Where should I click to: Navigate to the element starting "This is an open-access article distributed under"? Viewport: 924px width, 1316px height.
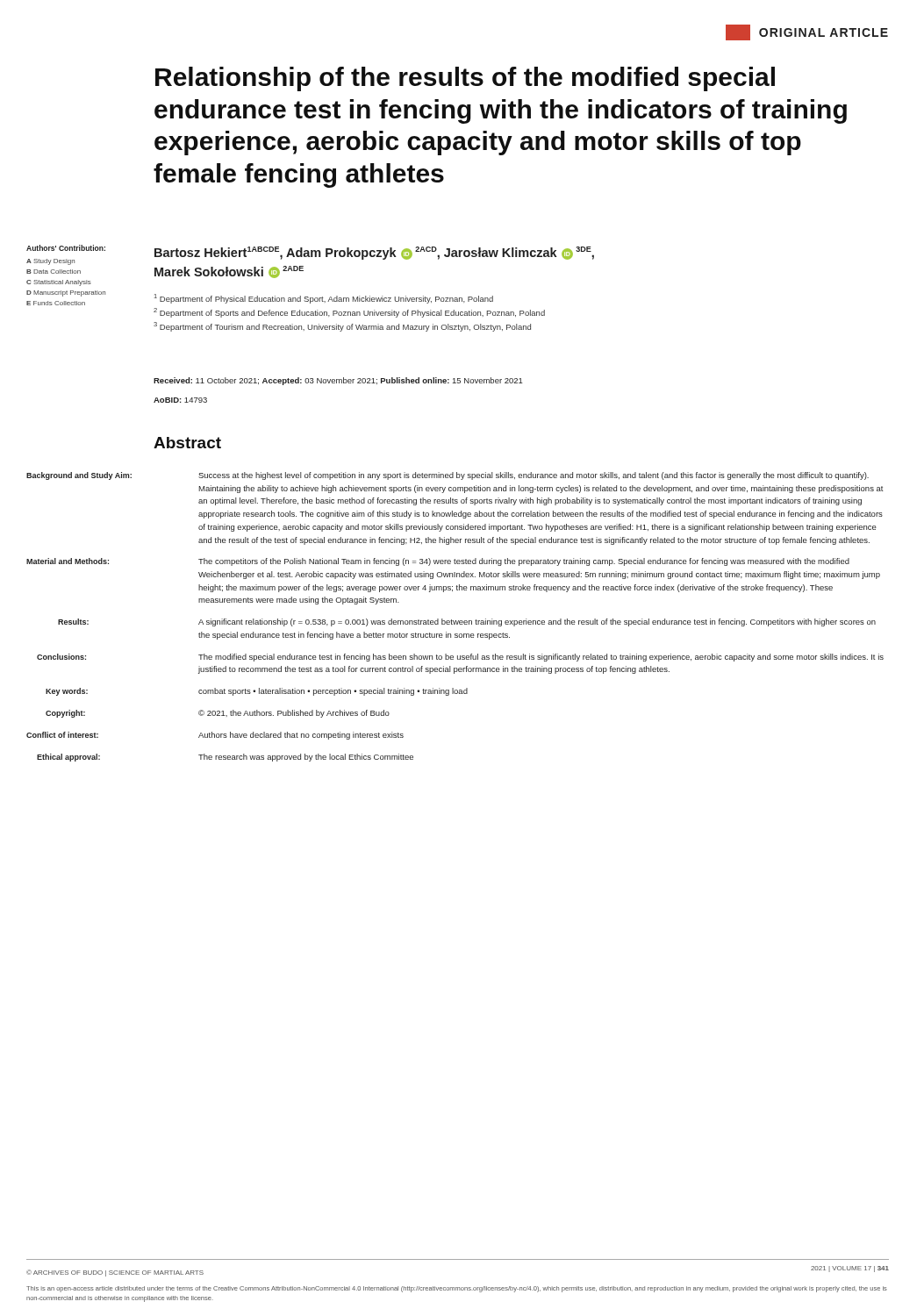click(457, 1293)
